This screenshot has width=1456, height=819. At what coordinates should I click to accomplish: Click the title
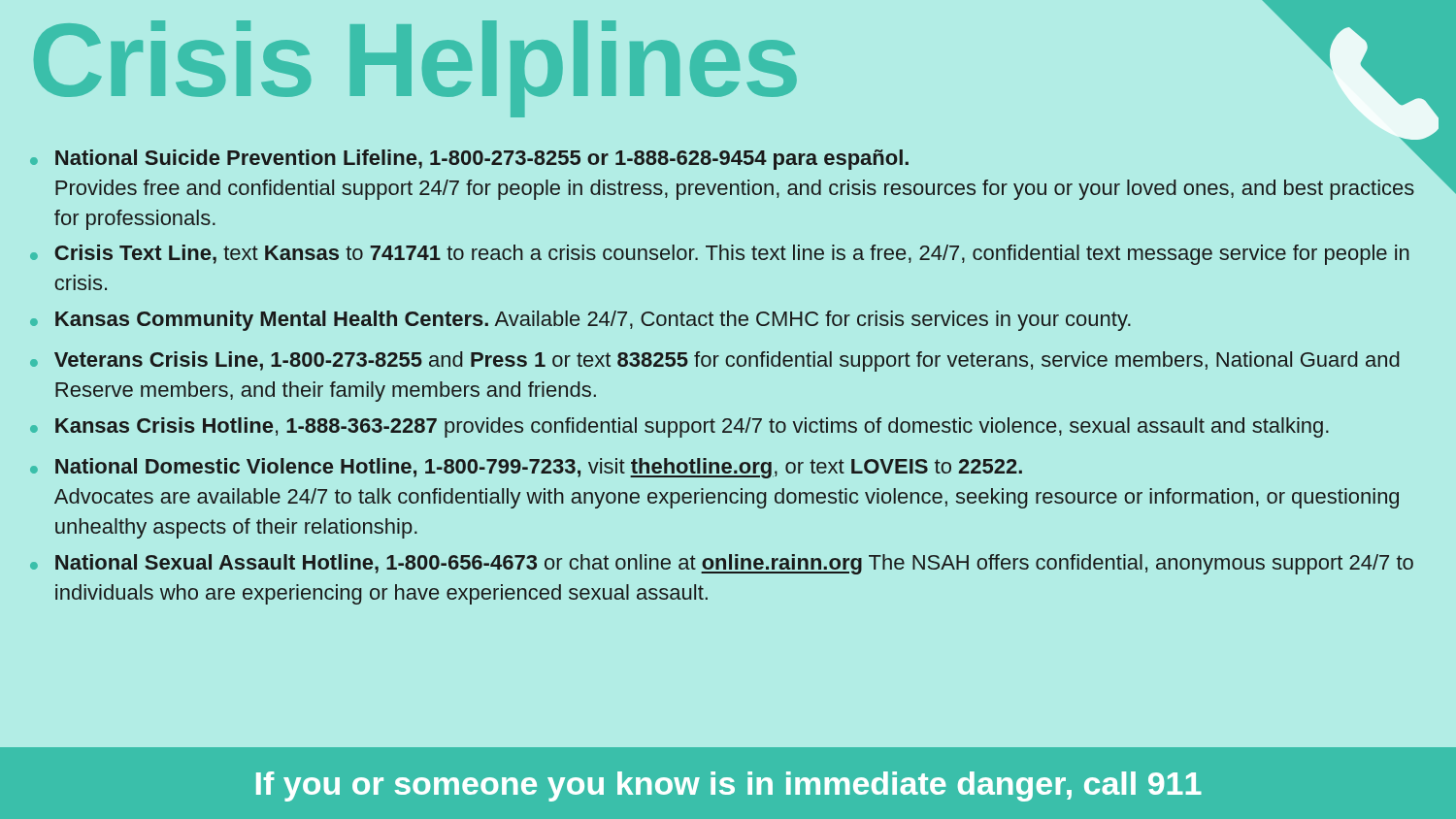click(x=415, y=60)
